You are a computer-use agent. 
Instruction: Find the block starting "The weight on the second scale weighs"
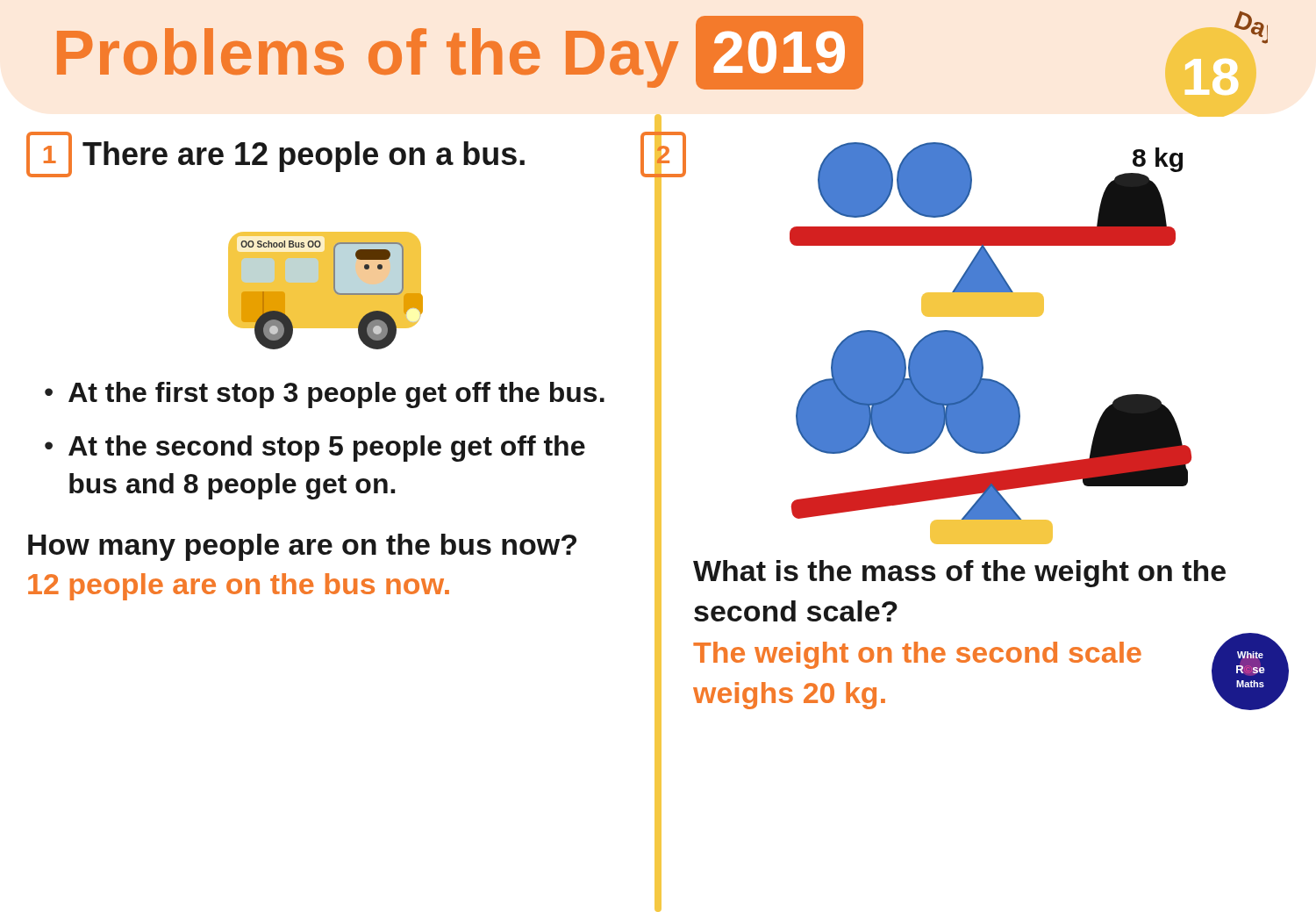(x=918, y=672)
